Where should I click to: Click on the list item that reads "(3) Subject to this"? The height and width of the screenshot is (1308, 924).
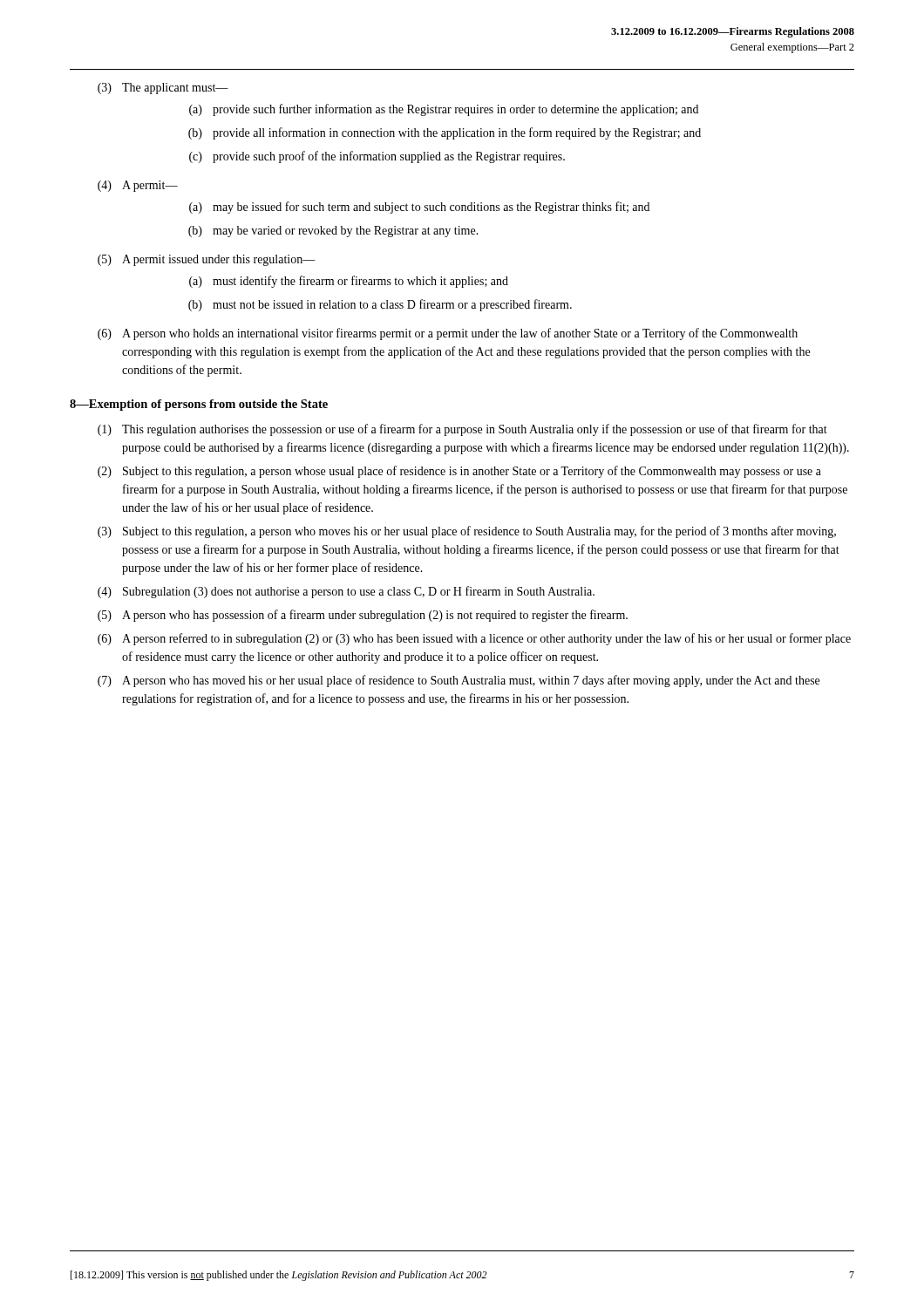pyautogui.click(x=462, y=550)
